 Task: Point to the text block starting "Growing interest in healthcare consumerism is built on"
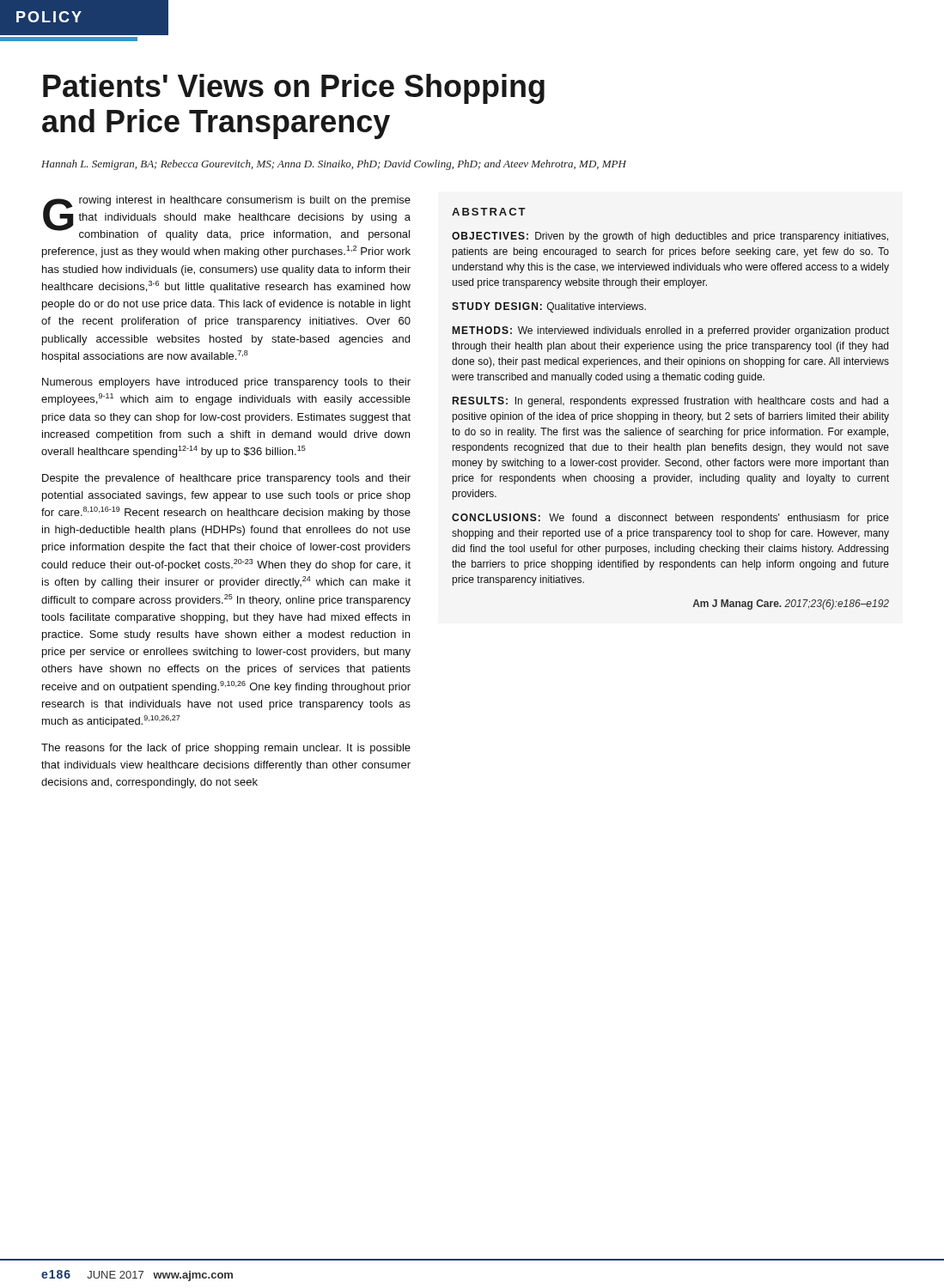click(226, 491)
